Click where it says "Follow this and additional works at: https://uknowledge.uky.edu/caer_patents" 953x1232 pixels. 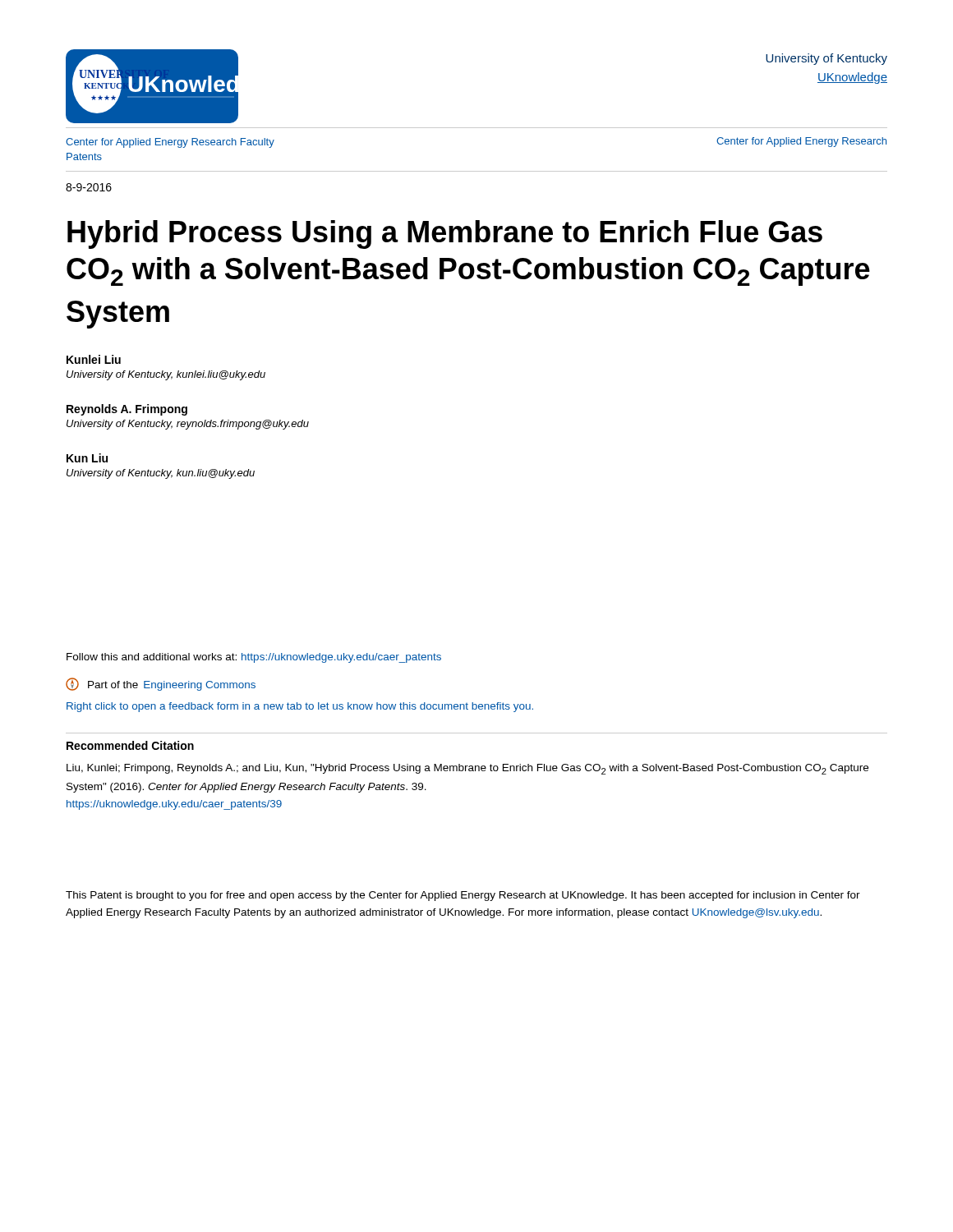coord(254,657)
